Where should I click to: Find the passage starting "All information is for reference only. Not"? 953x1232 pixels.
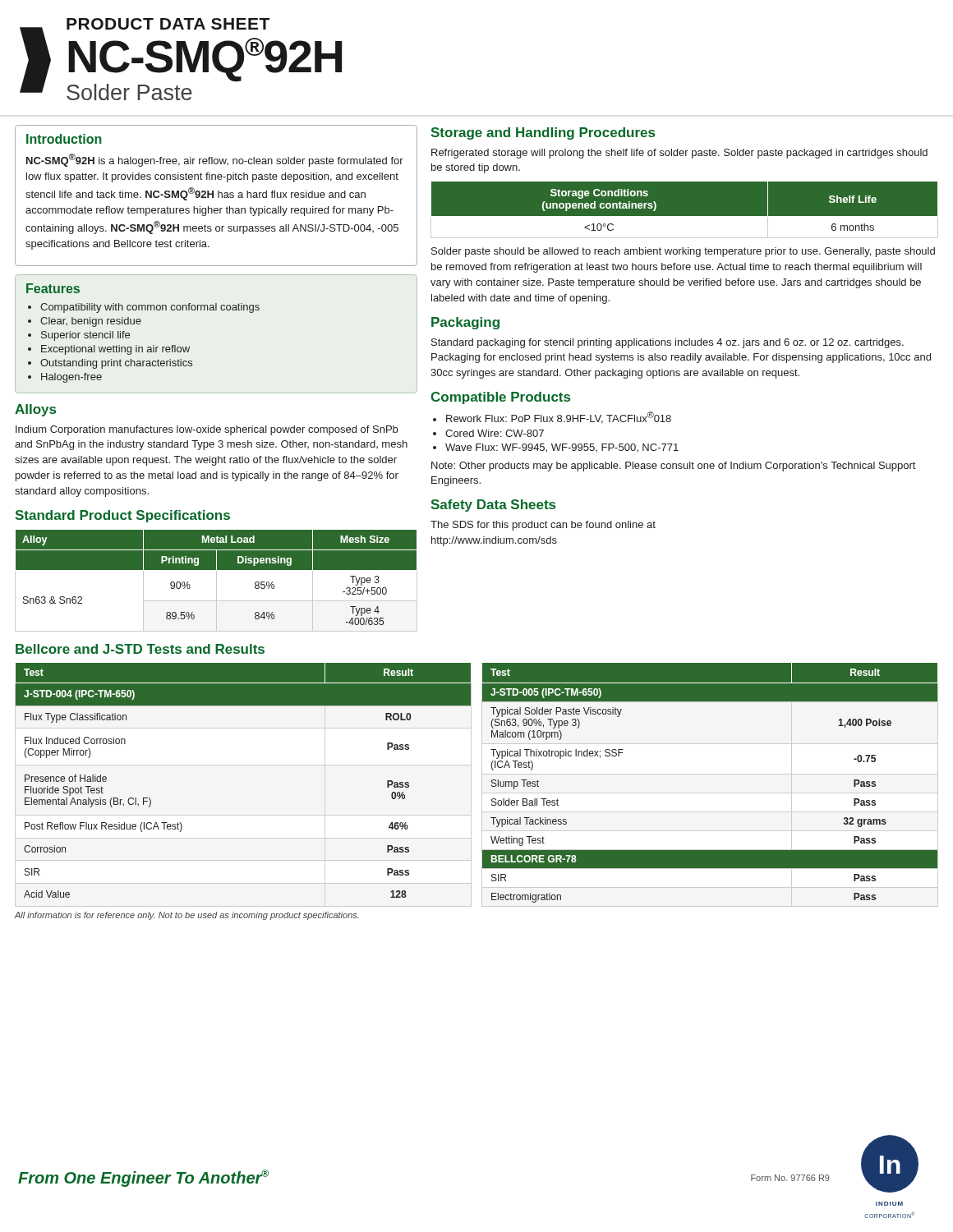(x=476, y=915)
